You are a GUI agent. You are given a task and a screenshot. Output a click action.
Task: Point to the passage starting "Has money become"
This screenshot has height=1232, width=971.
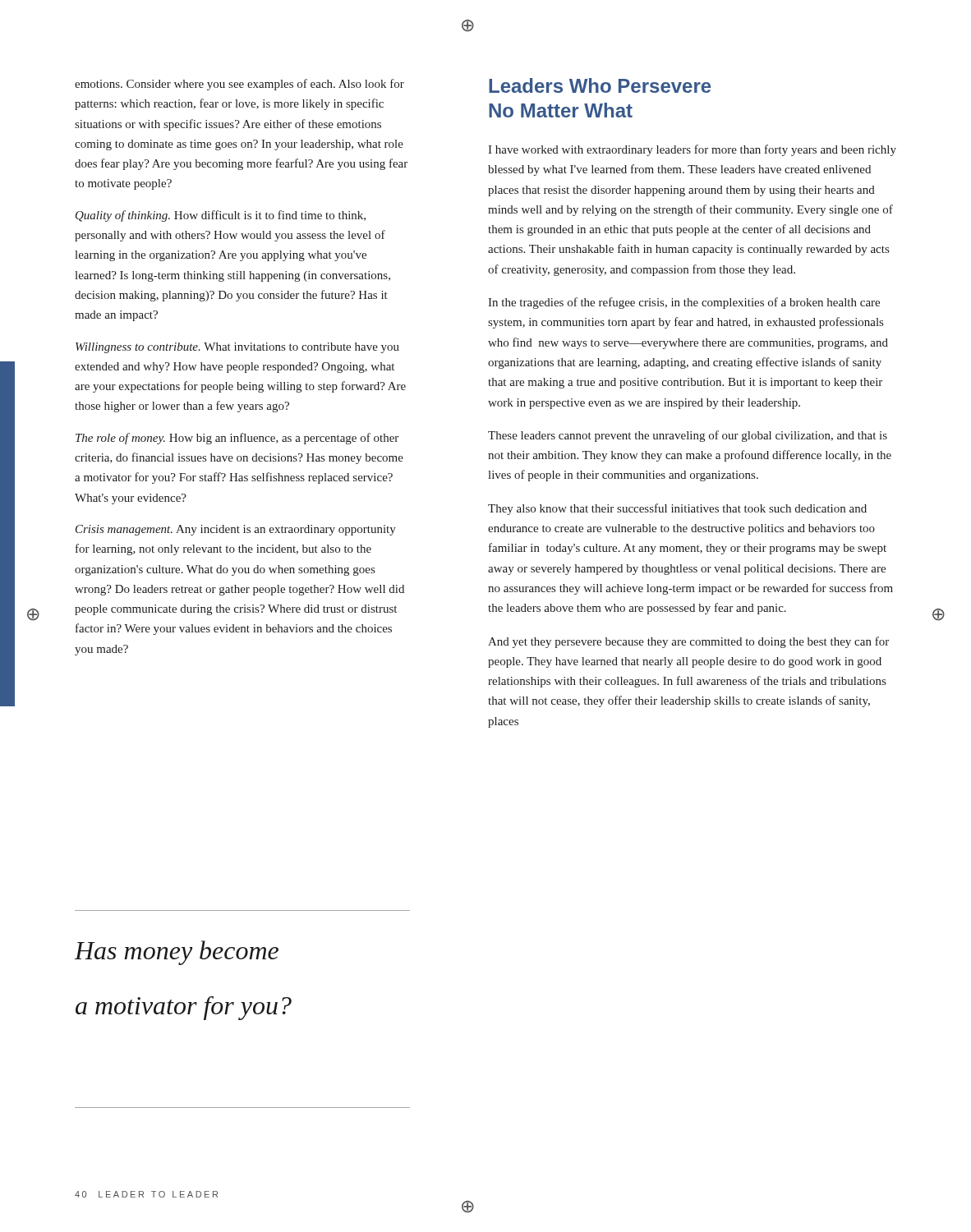(x=177, y=953)
